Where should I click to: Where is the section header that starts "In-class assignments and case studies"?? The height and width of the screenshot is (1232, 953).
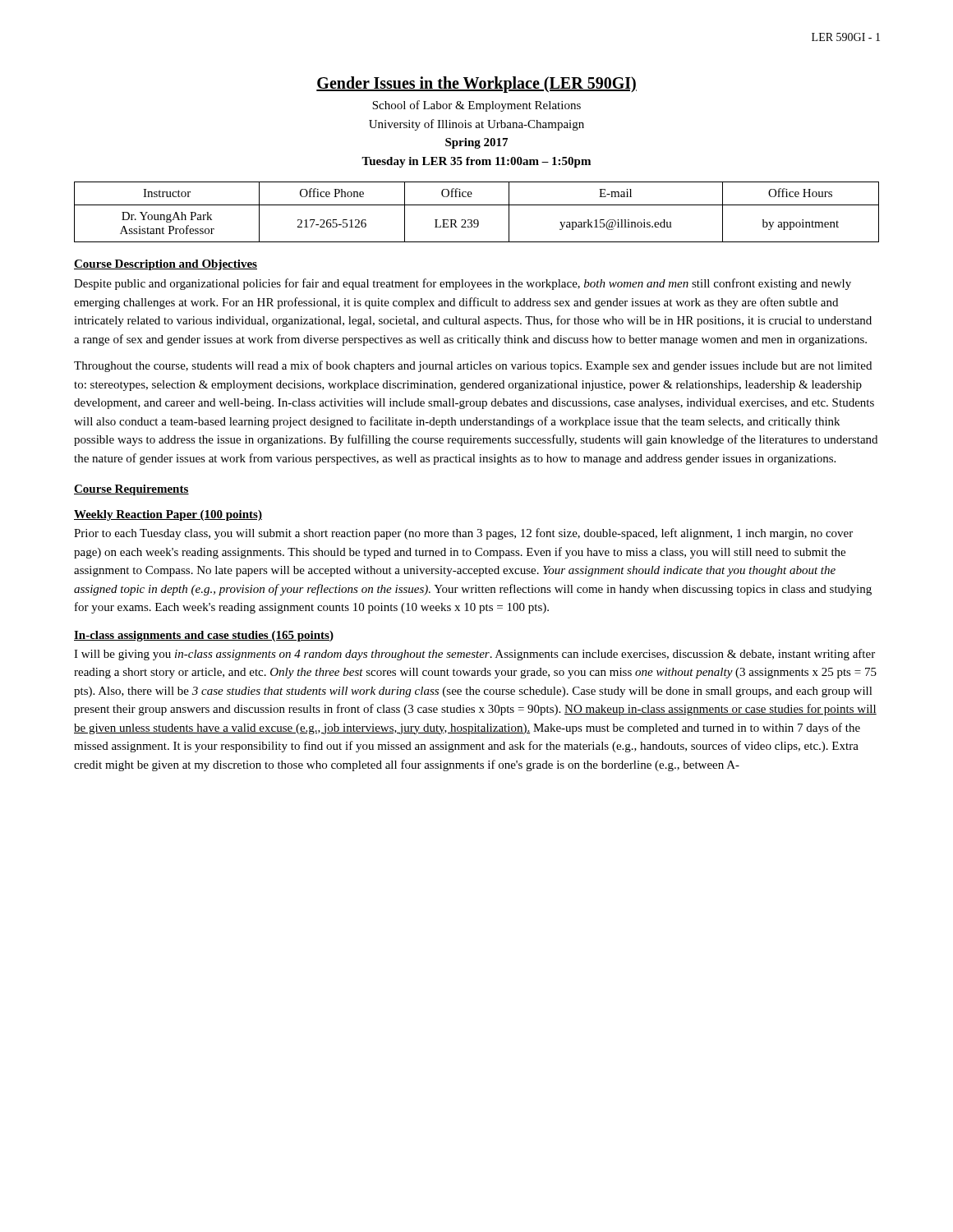click(x=204, y=634)
